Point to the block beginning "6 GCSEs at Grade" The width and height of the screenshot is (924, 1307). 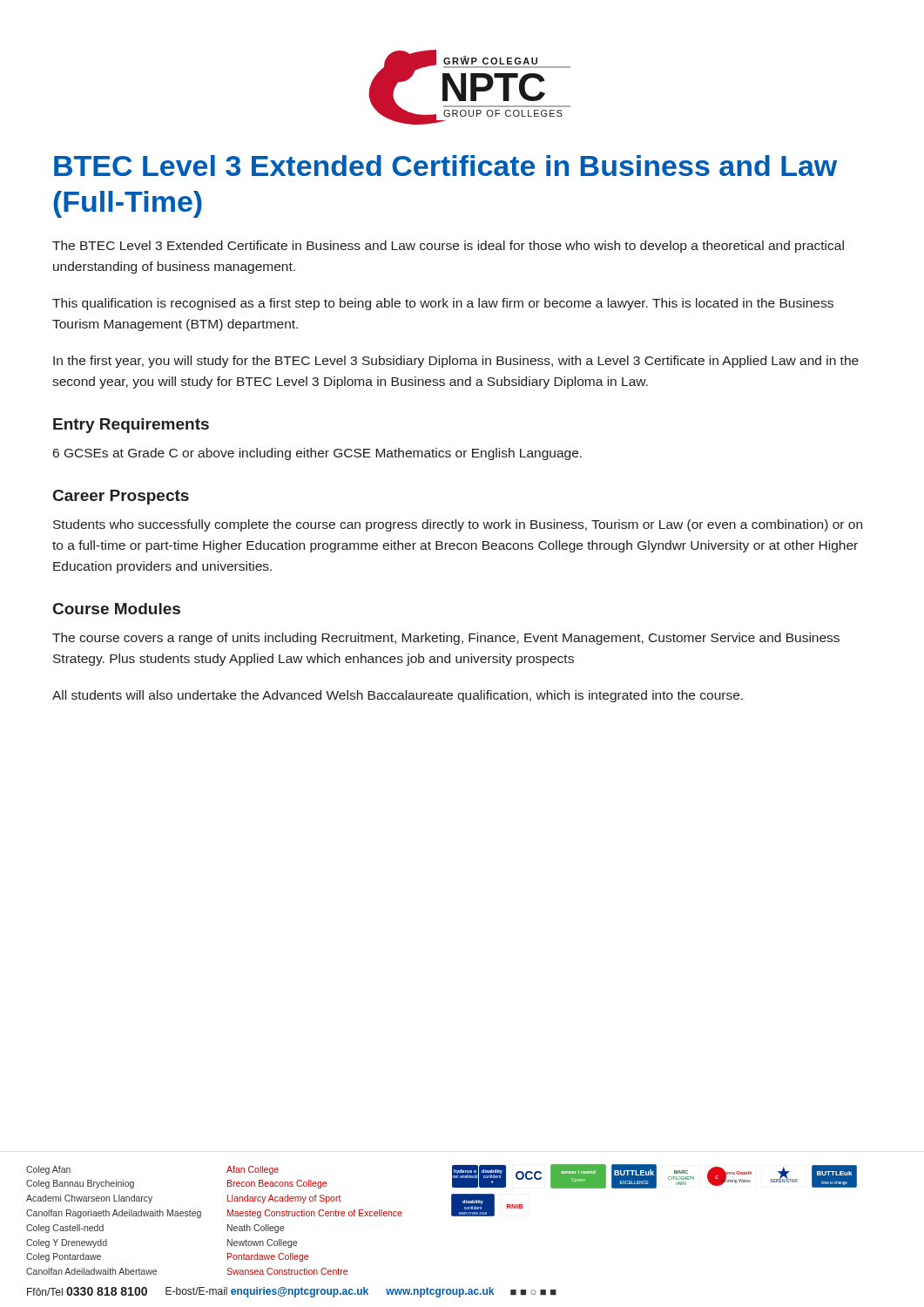tap(318, 452)
